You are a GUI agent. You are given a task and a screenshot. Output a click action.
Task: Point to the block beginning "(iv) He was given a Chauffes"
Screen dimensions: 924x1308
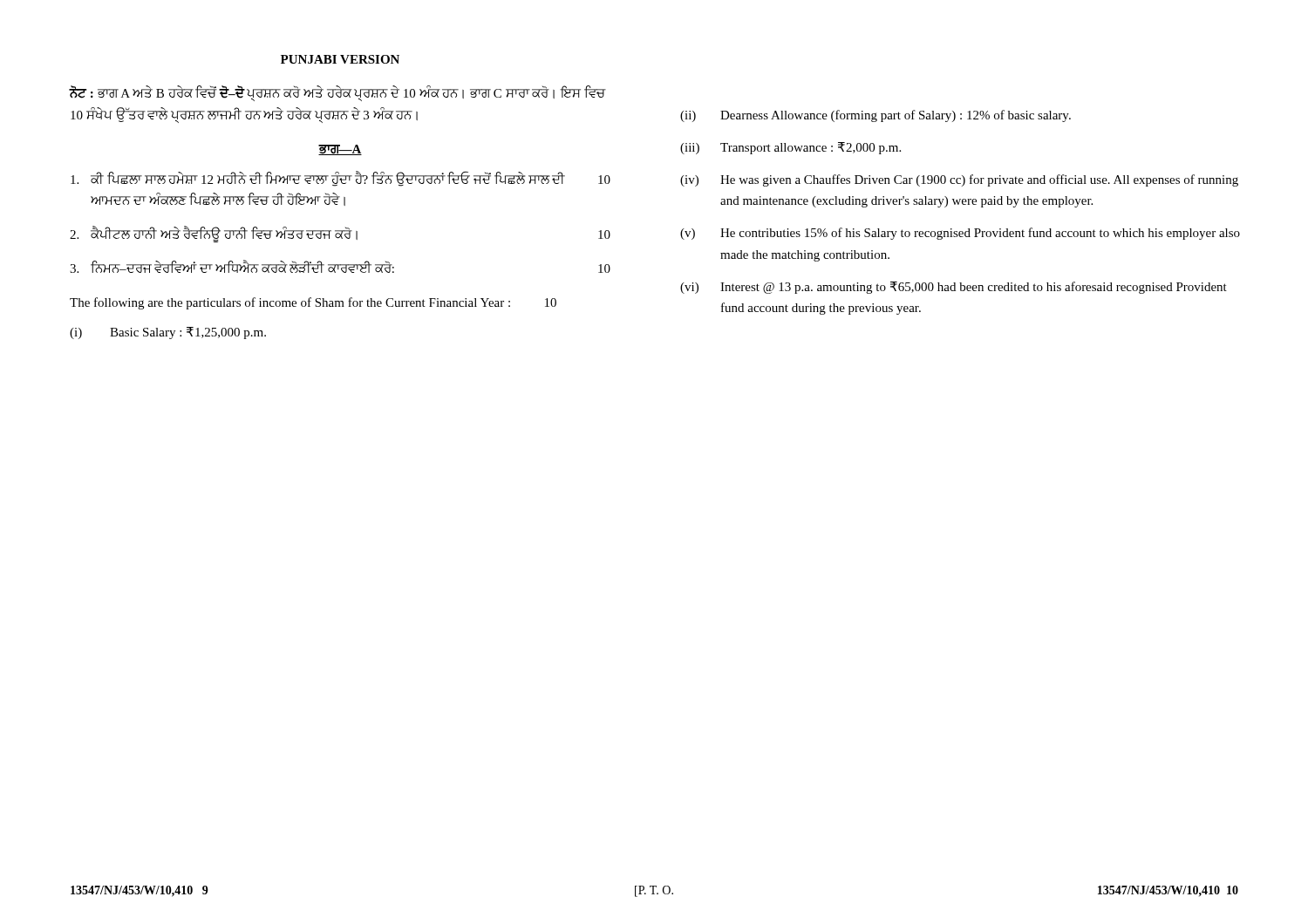(x=964, y=190)
